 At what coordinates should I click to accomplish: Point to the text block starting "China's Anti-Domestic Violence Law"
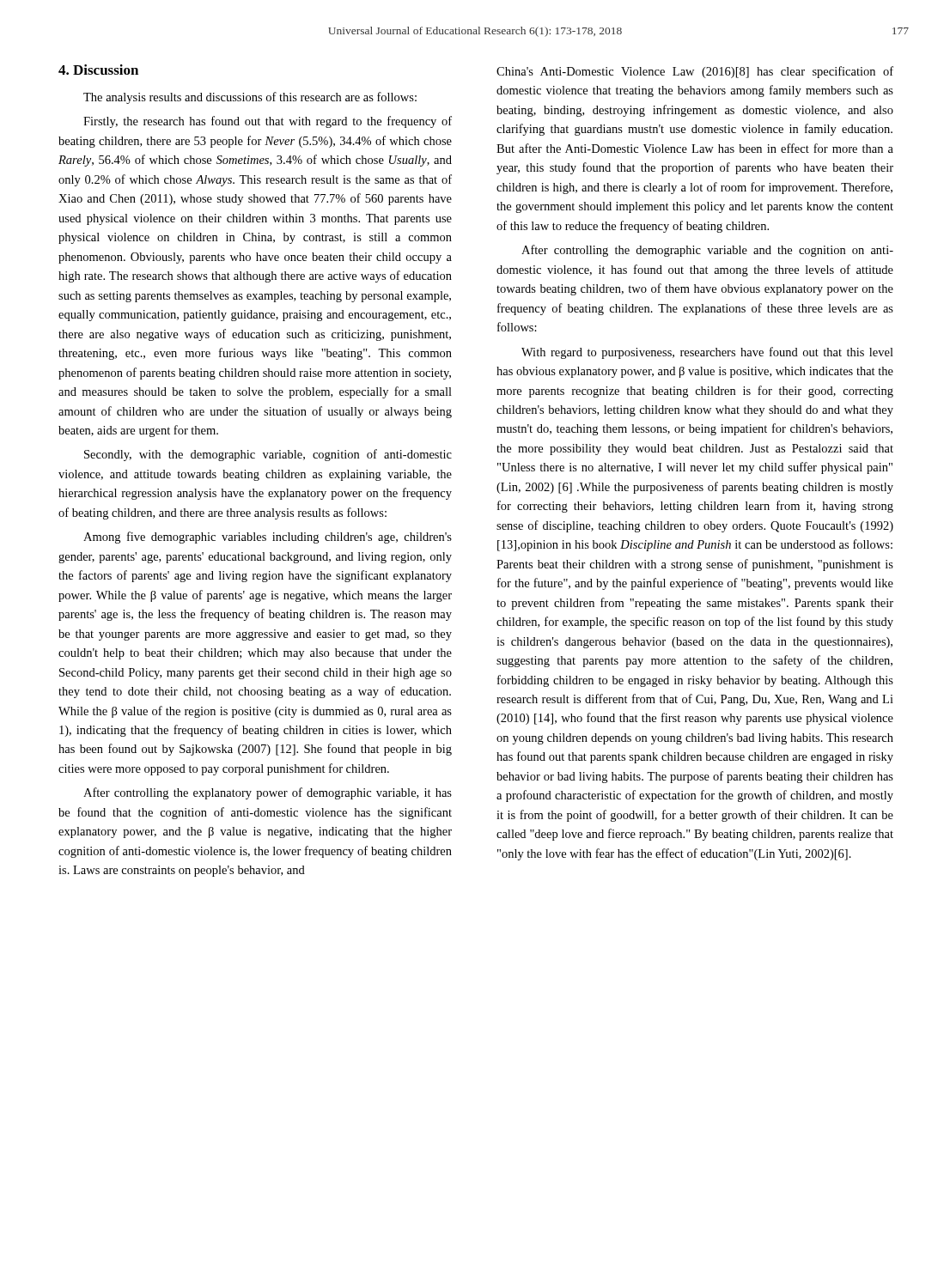point(695,462)
